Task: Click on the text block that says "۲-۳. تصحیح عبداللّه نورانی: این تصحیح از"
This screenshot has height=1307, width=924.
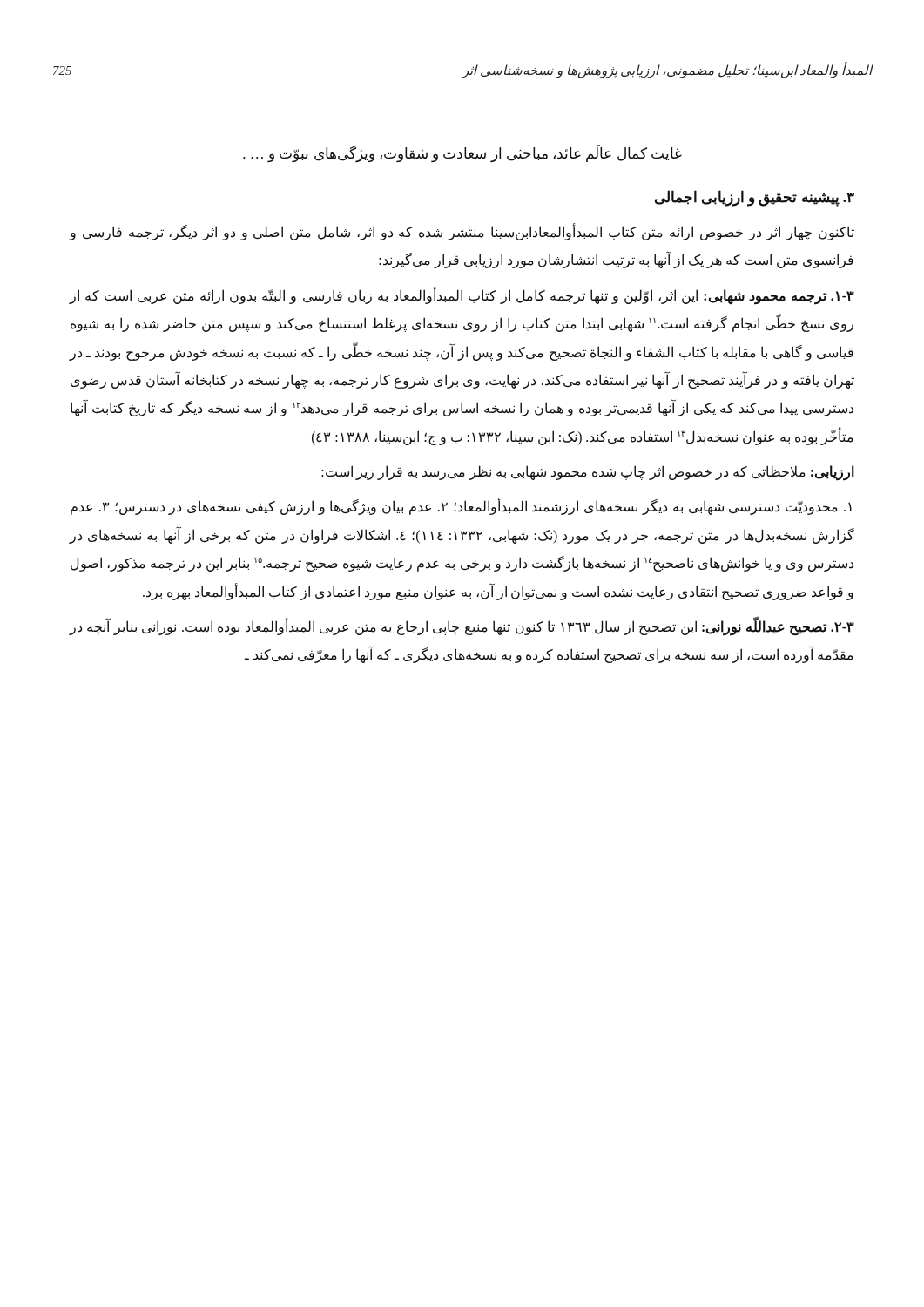Action: (462, 641)
